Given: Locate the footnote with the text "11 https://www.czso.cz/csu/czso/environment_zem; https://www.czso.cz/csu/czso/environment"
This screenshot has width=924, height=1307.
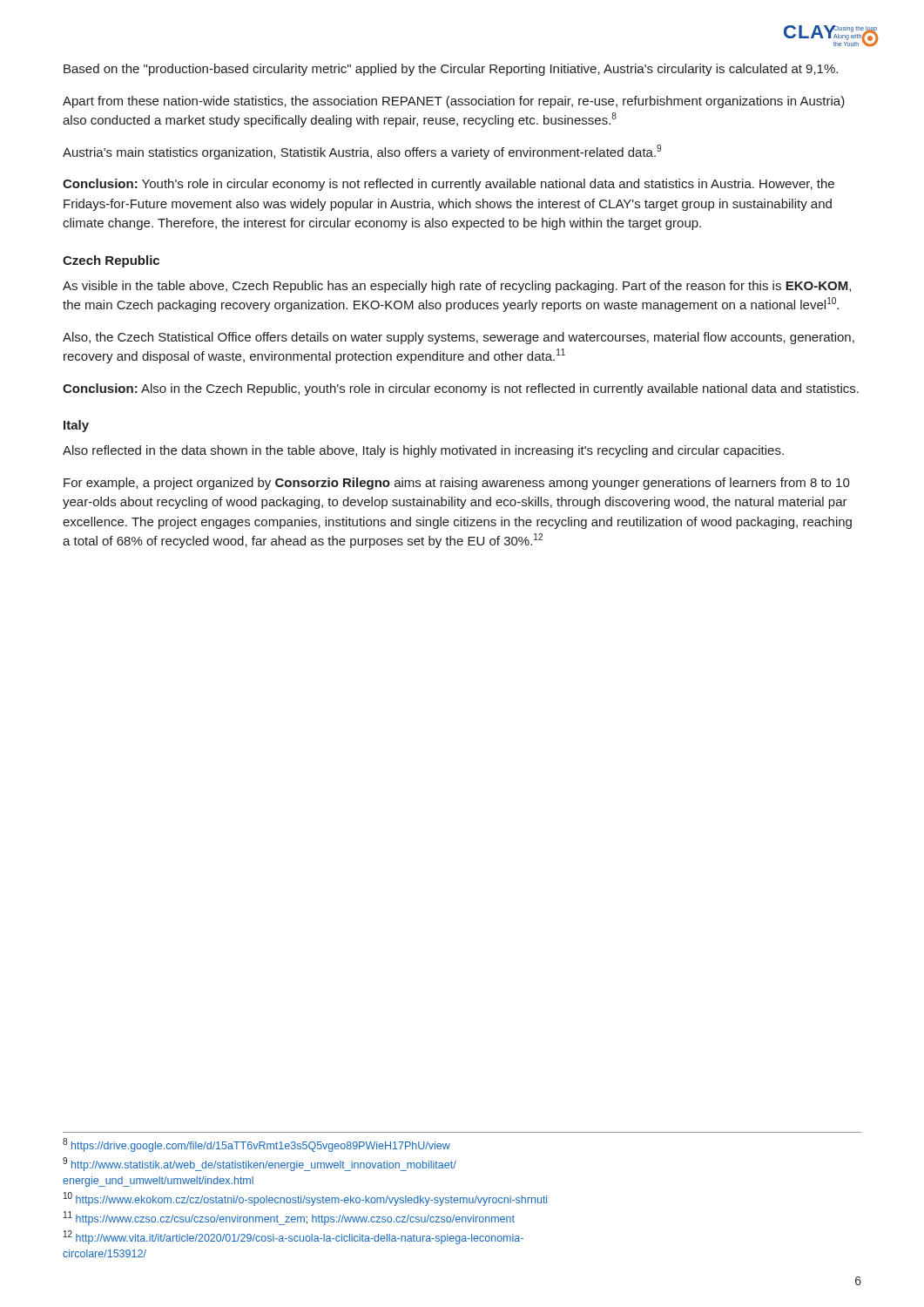Looking at the screenshot, I should (289, 1218).
